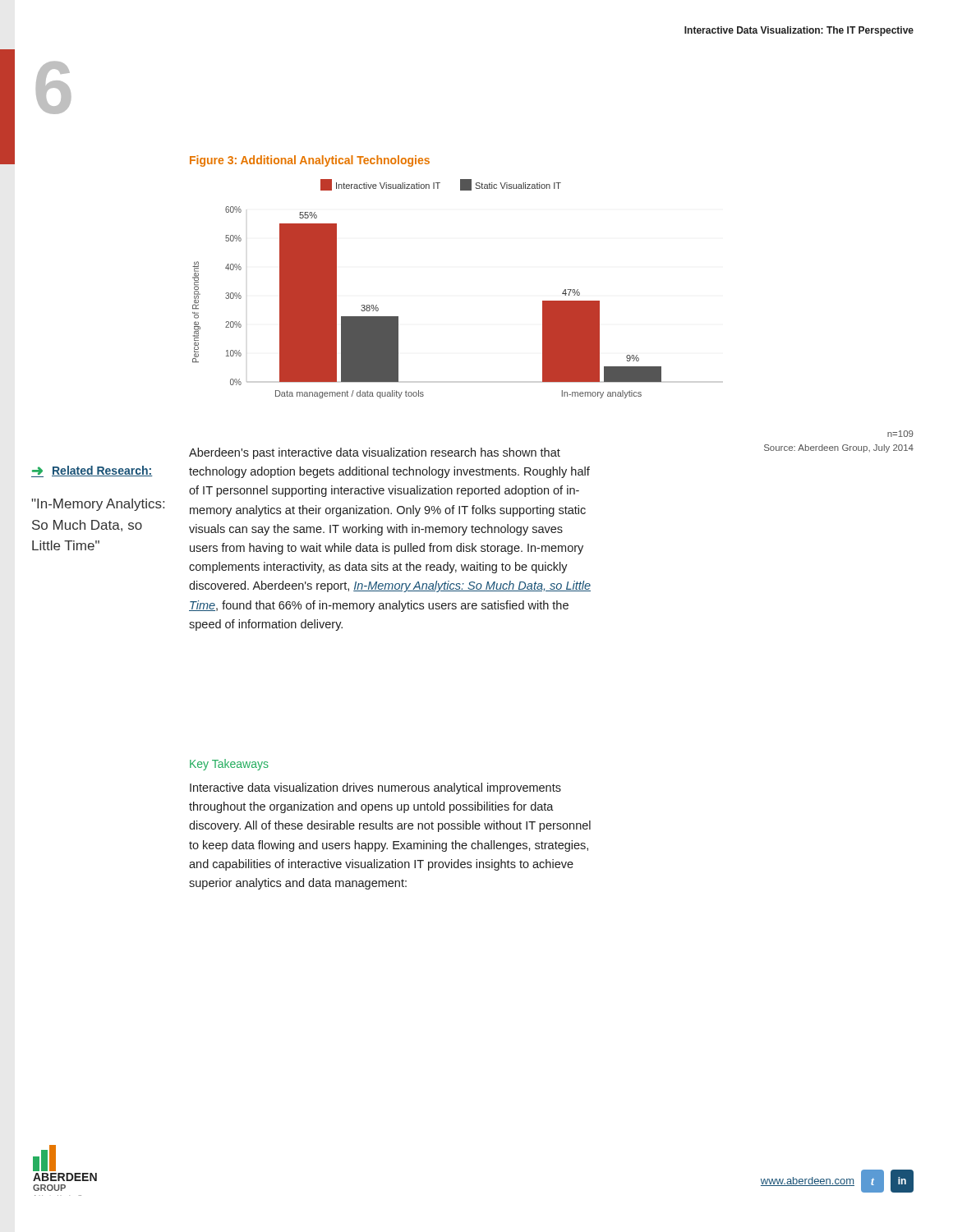Point to the block beginning "Interactive data visualization drives"
The width and height of the screenshot is (953, 1232).
coord(390,836)
